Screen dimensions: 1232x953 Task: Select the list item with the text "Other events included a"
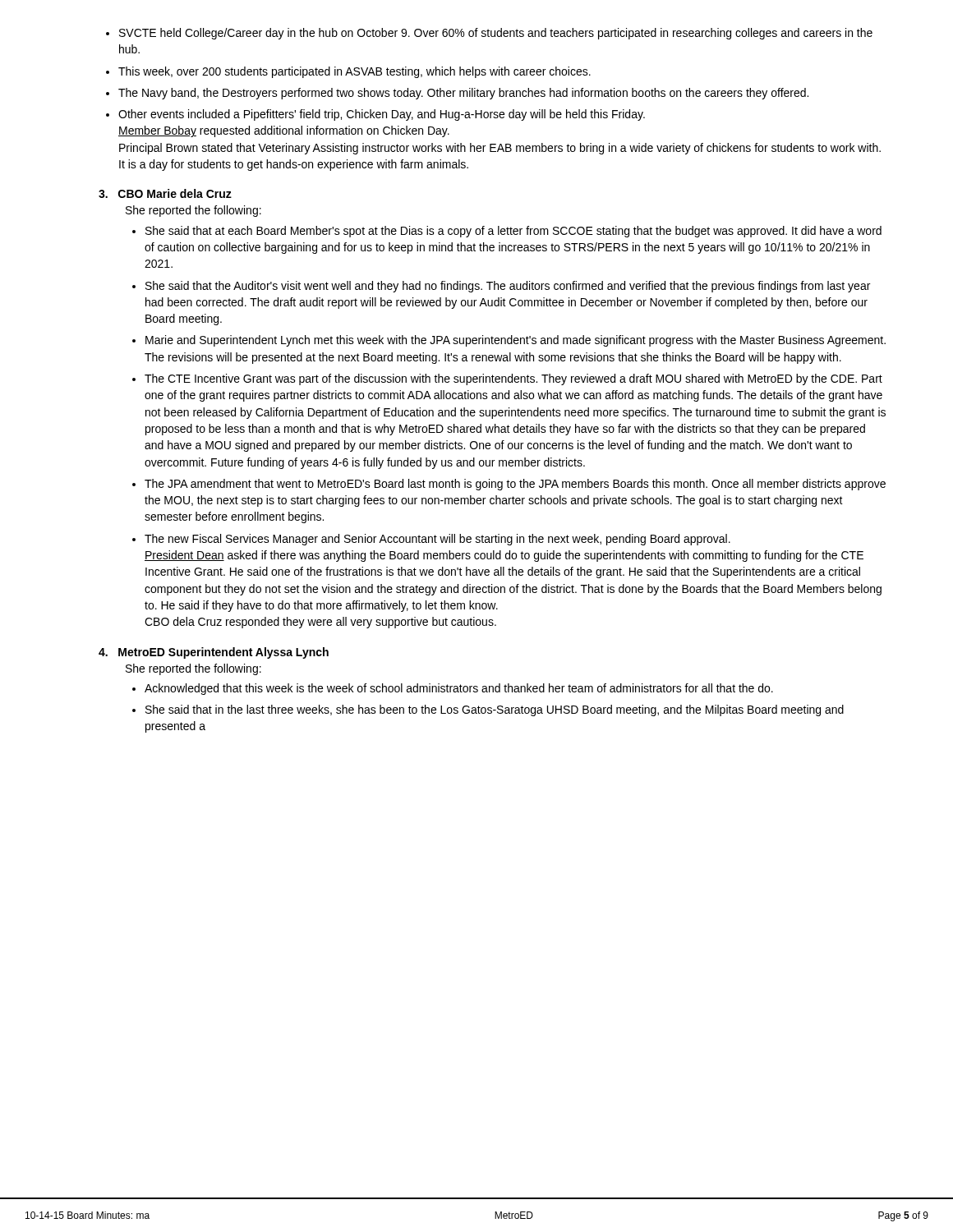coord(493,139)
